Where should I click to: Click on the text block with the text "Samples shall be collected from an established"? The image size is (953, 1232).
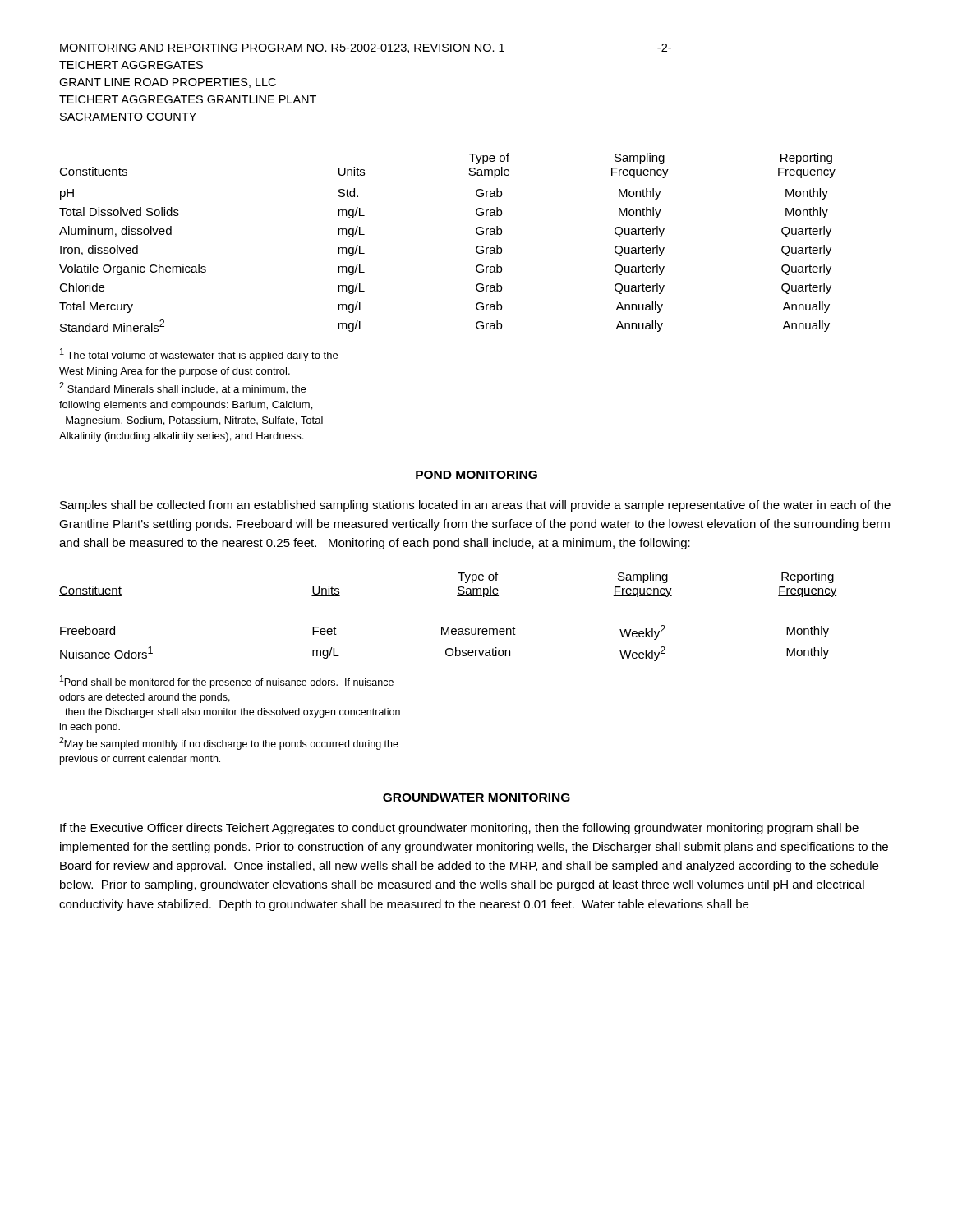point(475,524)
